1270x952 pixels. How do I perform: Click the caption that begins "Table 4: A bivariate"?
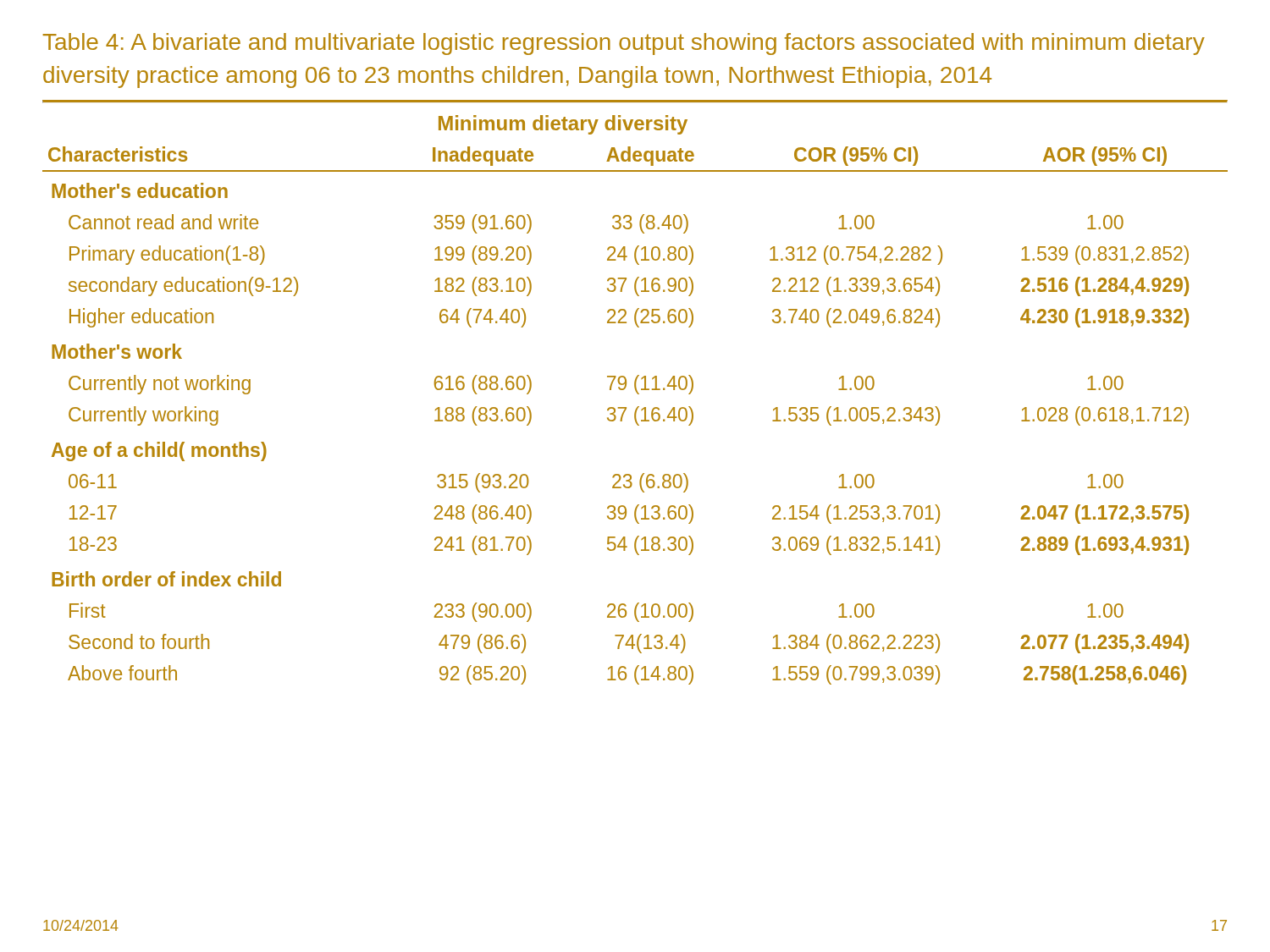pyautogui.click(x=623, y=58)
